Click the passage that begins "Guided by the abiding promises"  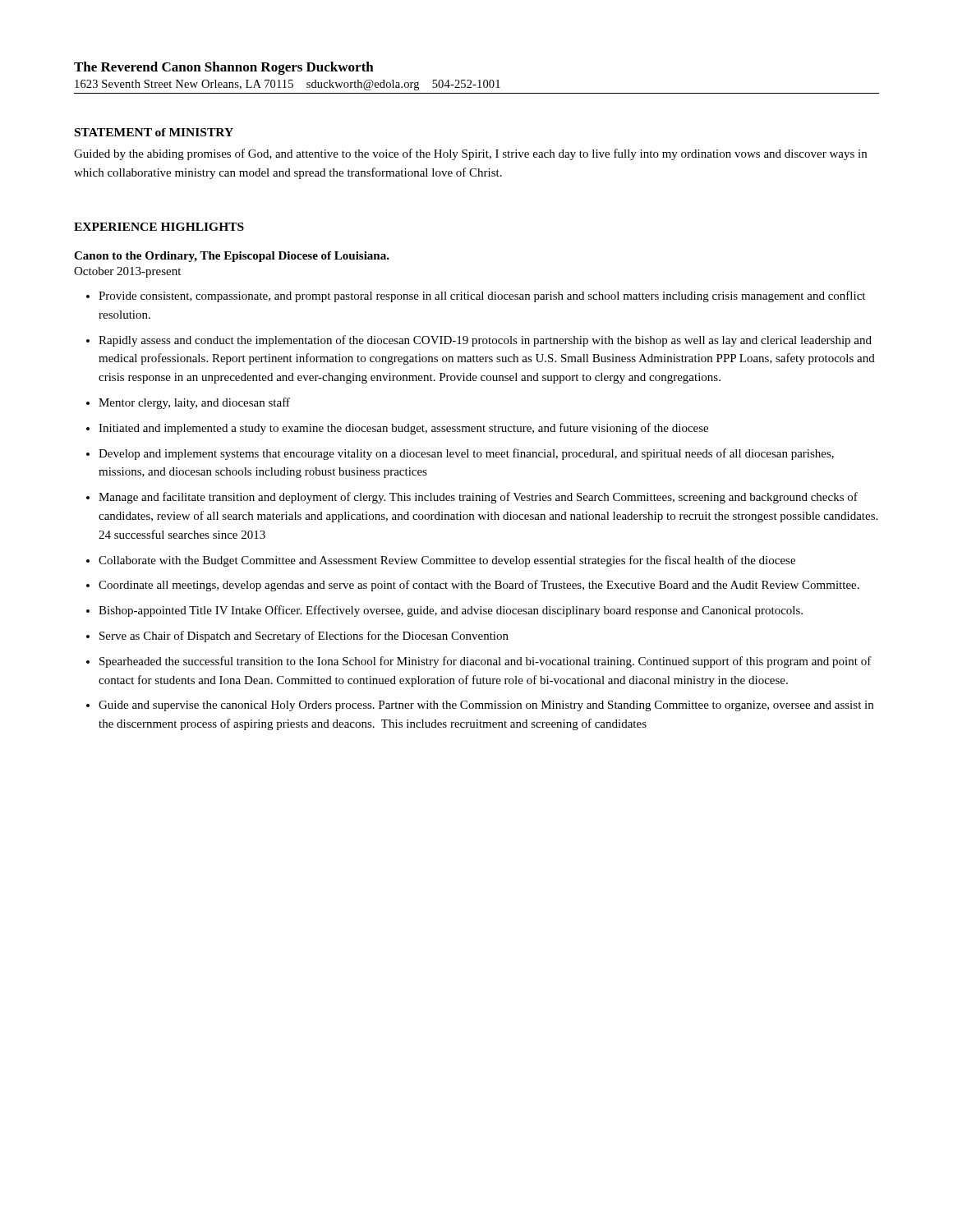tap(471, 163)
